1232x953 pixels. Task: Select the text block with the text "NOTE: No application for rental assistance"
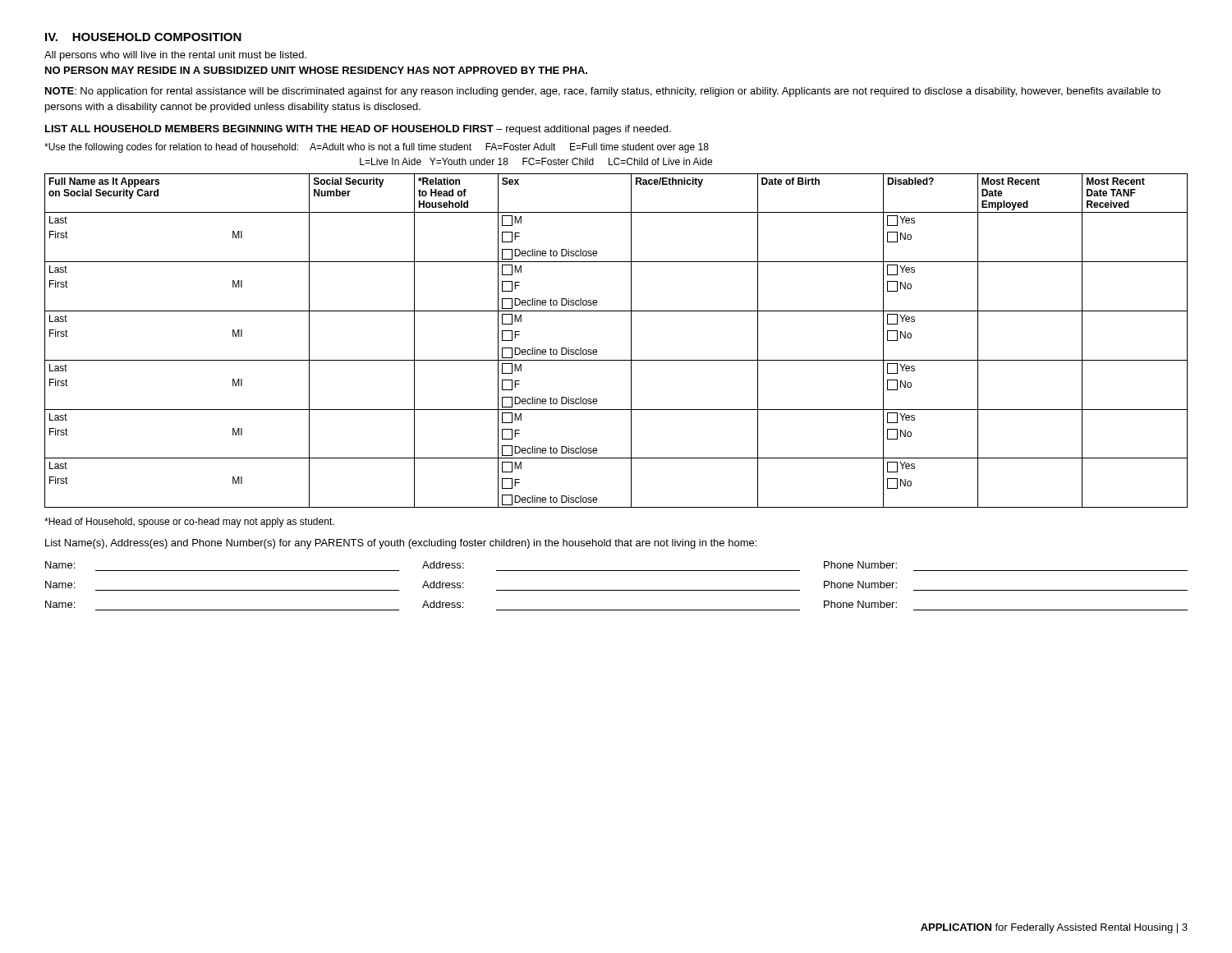[x=603, y=98]
